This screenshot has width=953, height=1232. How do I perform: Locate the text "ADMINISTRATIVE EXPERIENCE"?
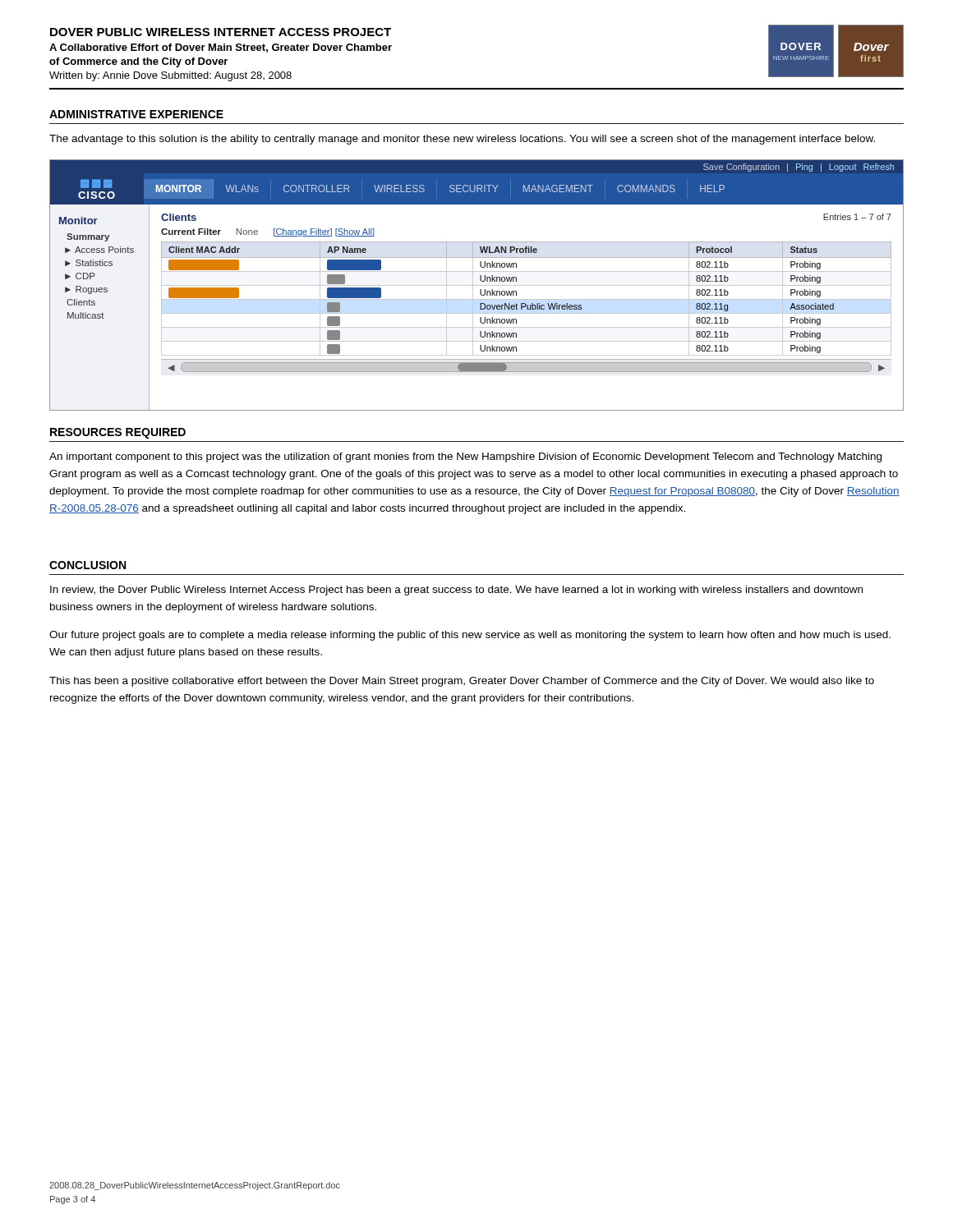click(x=136, y=114)
